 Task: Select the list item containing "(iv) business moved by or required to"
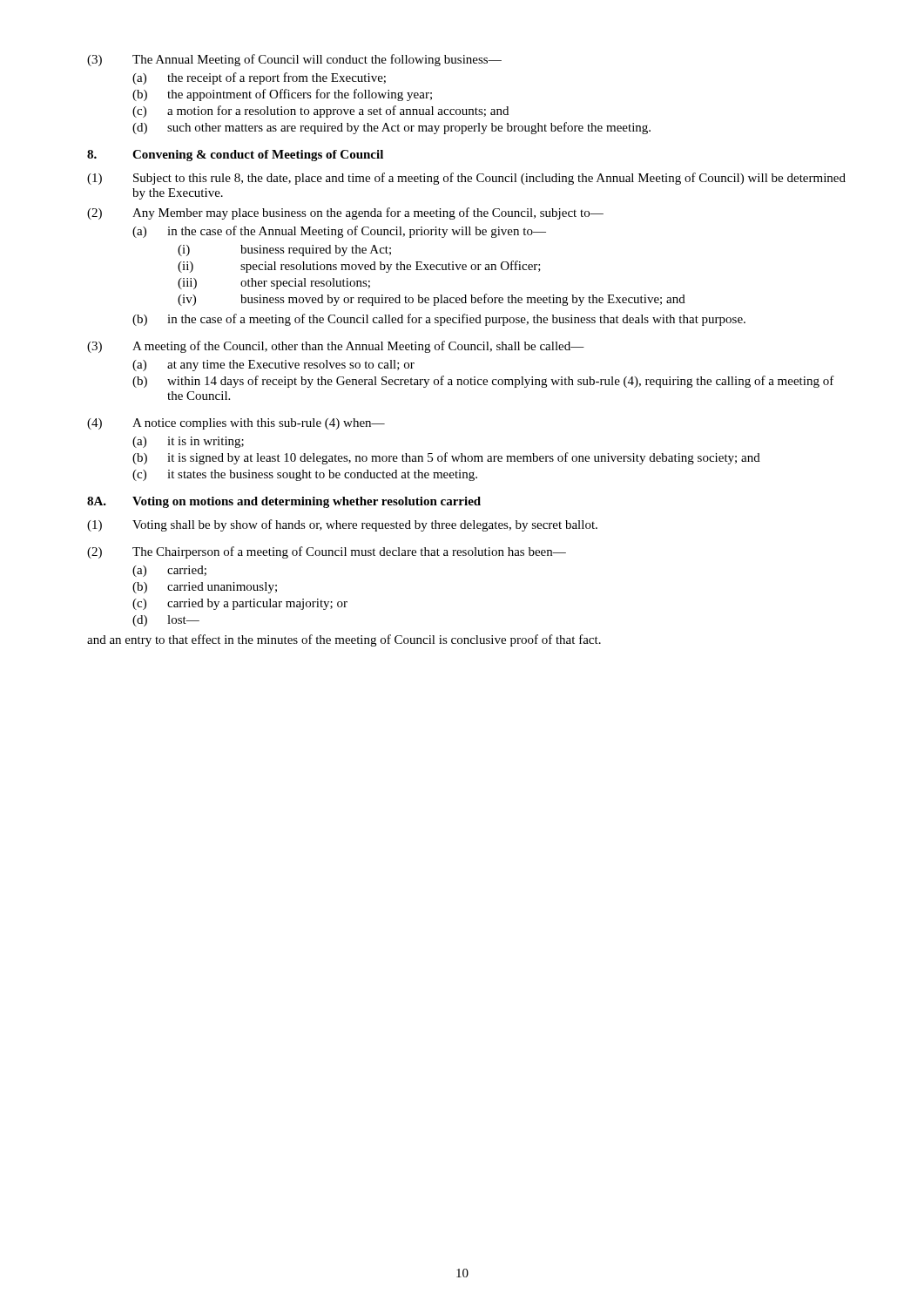(x=512, y=299)
